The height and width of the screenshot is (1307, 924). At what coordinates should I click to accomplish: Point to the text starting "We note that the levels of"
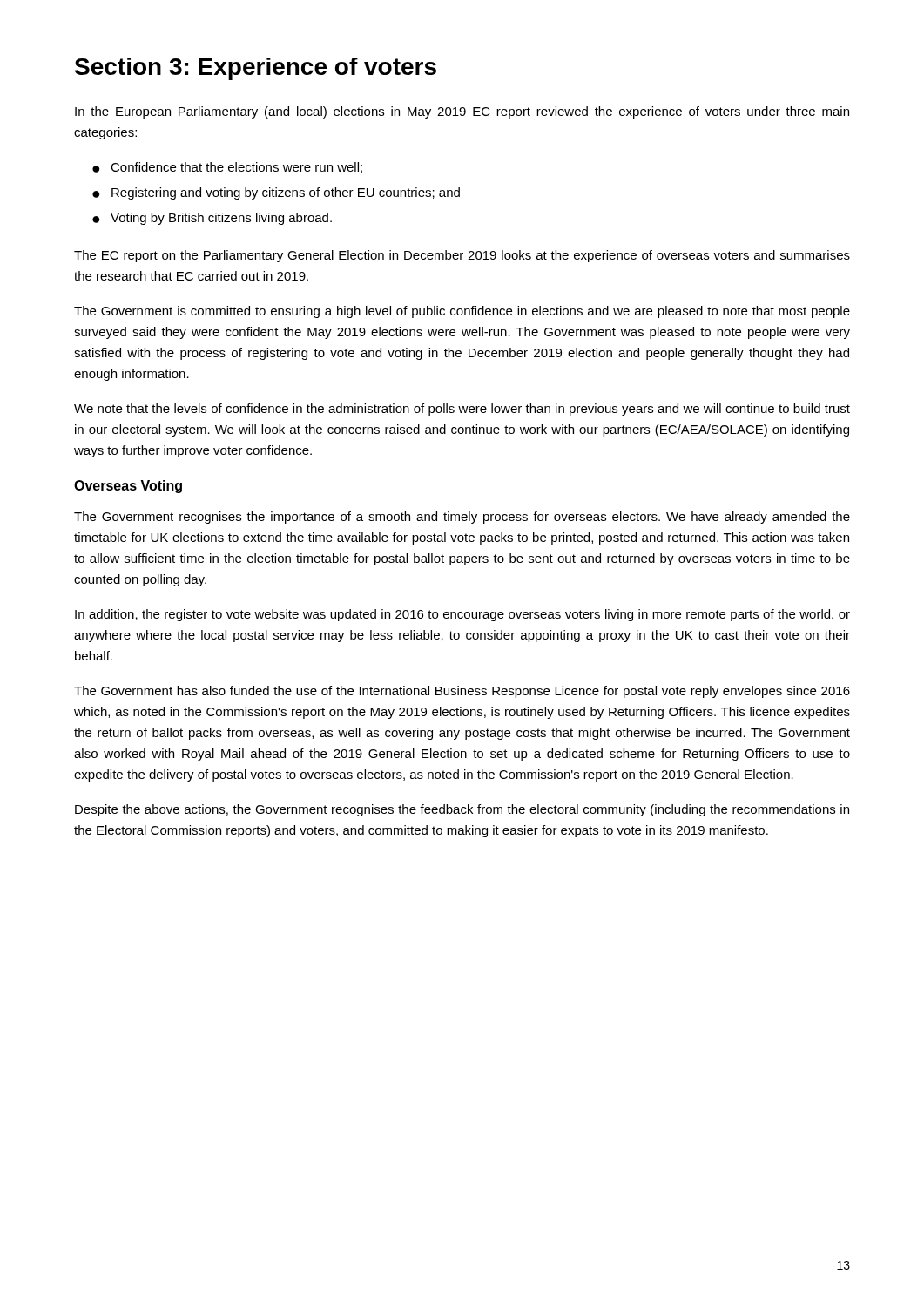pos(462,429)
